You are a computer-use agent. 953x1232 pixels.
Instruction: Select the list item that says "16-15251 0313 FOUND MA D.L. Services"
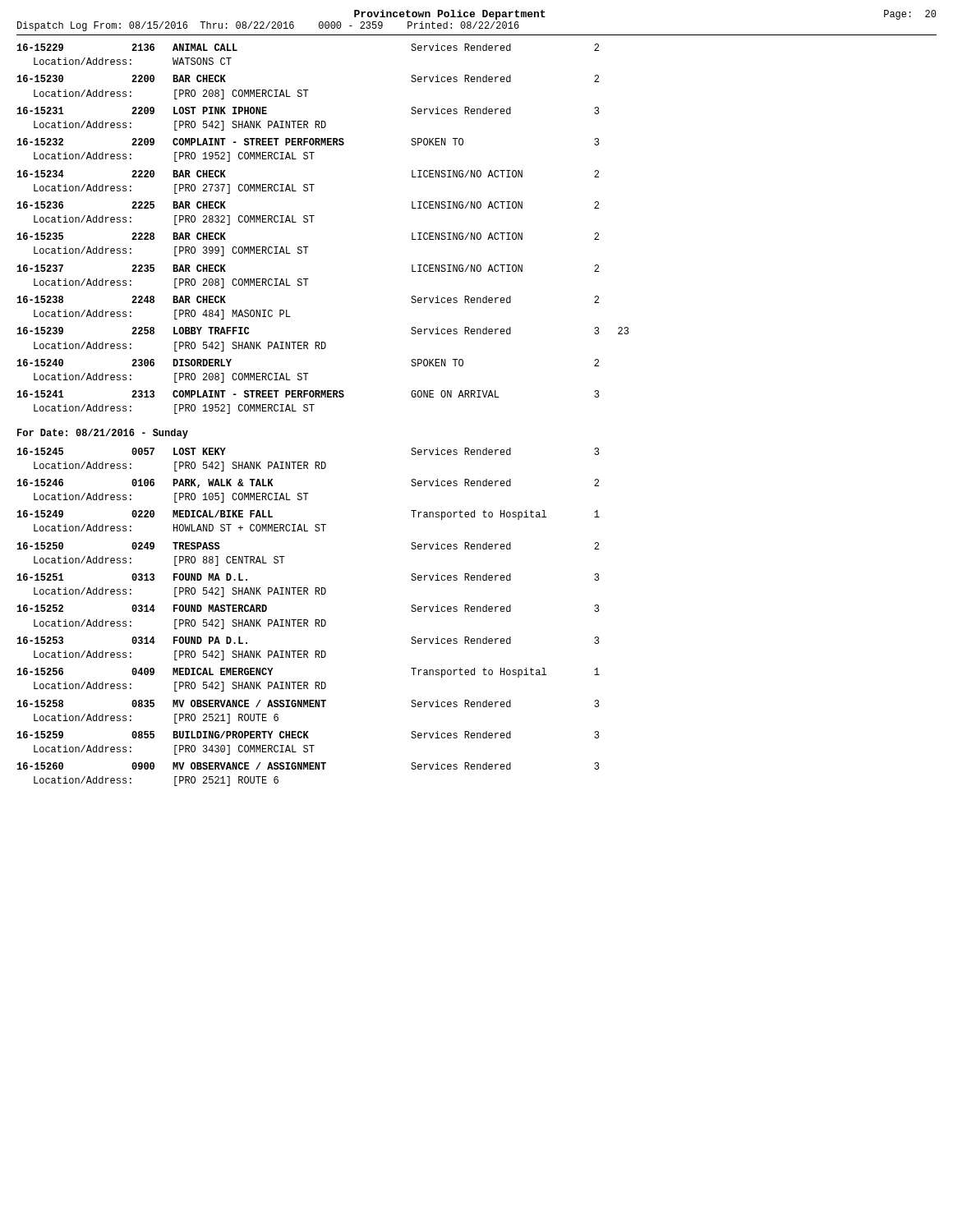(476, 585)
